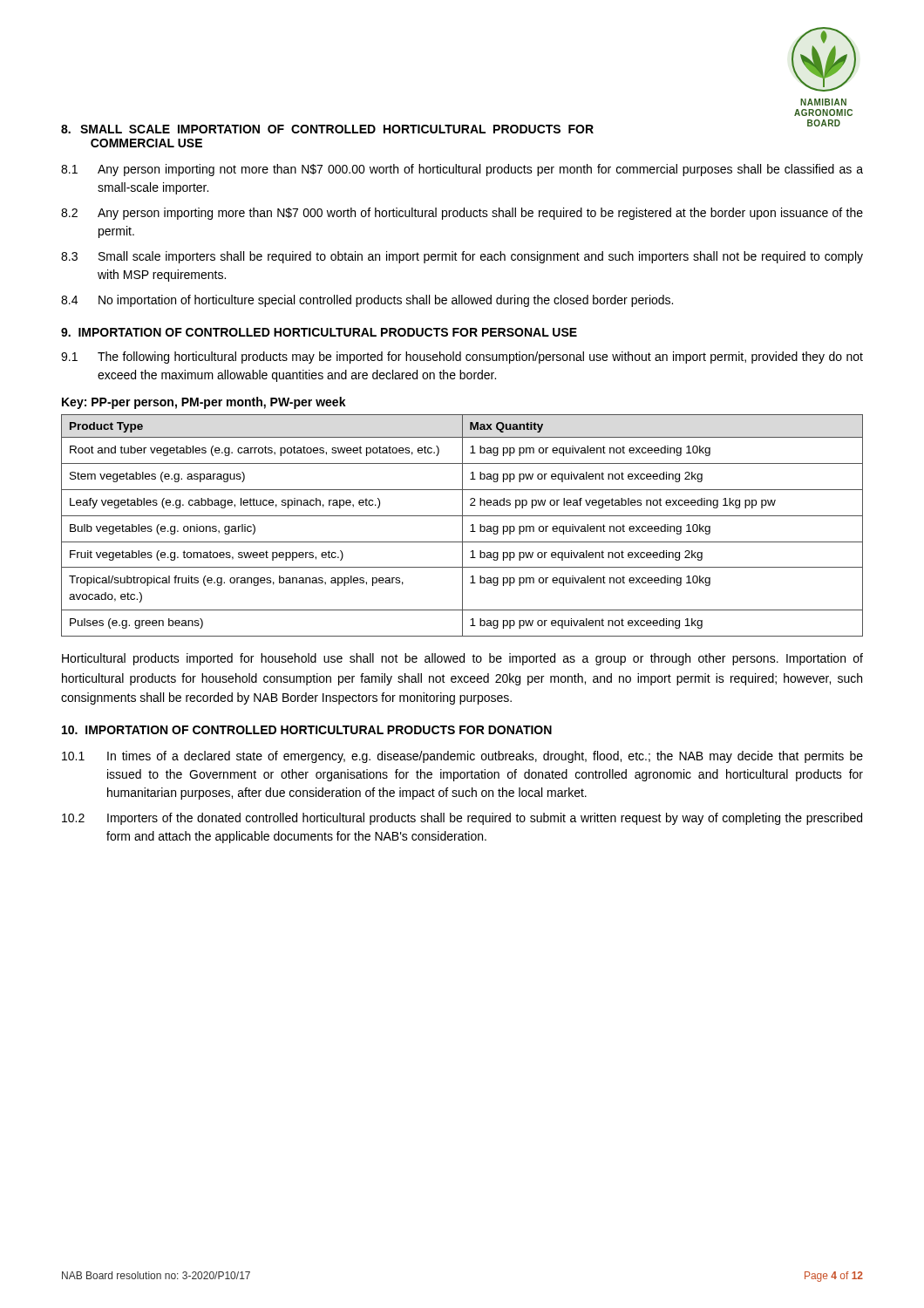Viewport: 924px width, 1308px height.
Task: Locate the text starting "8.2 Any person importing more than N$7"
Action: [462, 222]
